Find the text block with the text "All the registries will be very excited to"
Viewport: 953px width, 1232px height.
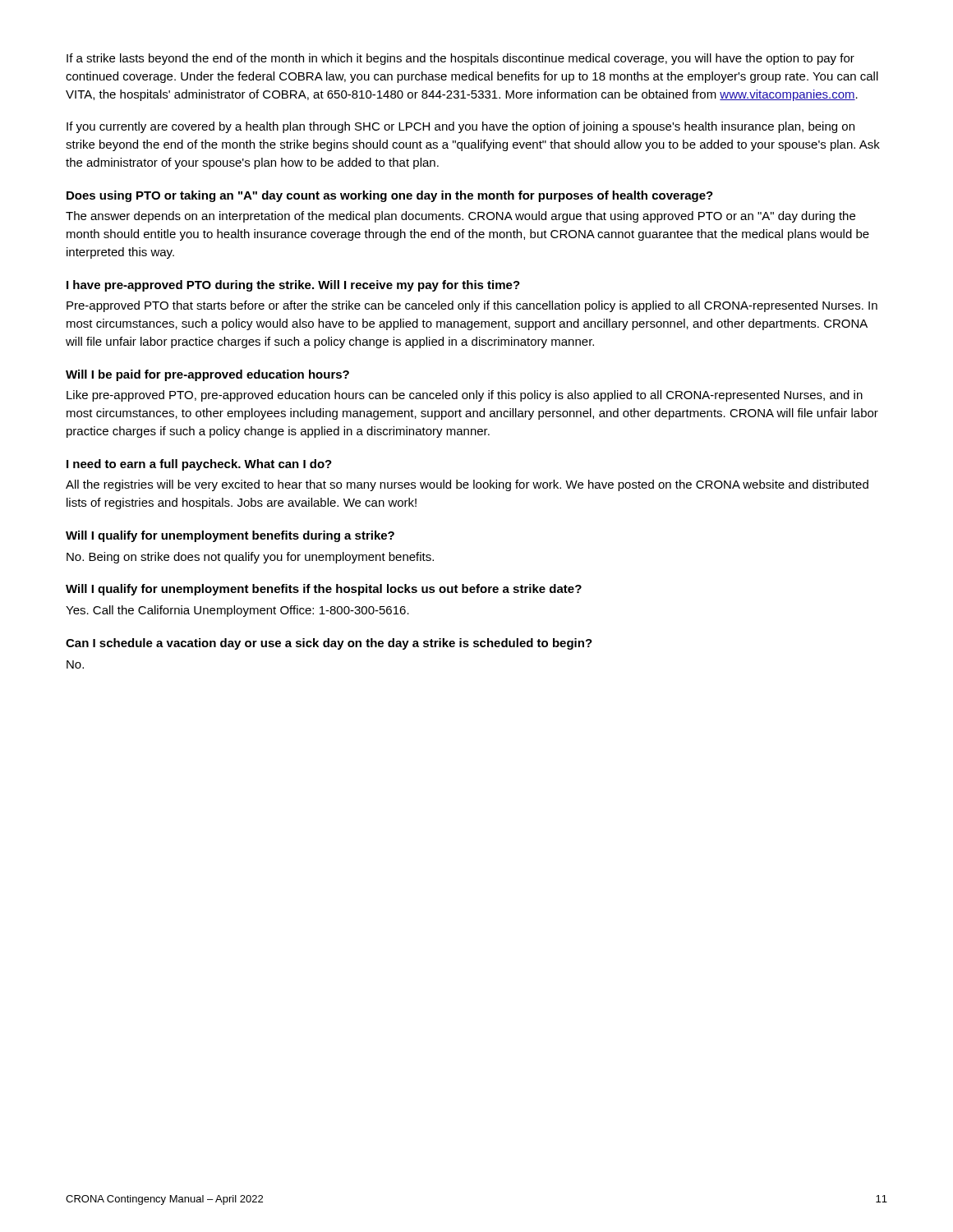pos(467,493)
